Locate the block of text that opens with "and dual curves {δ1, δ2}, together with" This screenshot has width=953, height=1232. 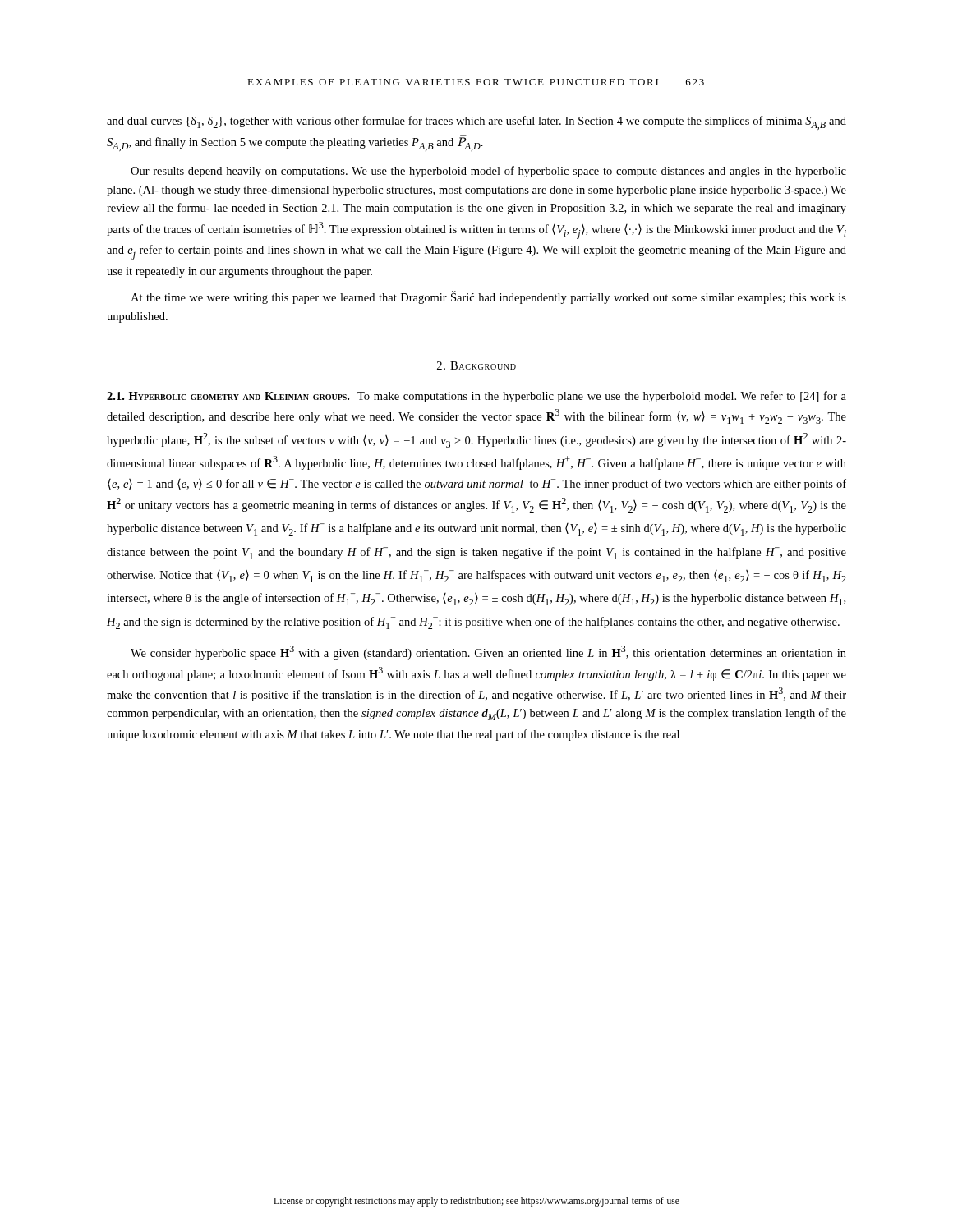[476, 133]
